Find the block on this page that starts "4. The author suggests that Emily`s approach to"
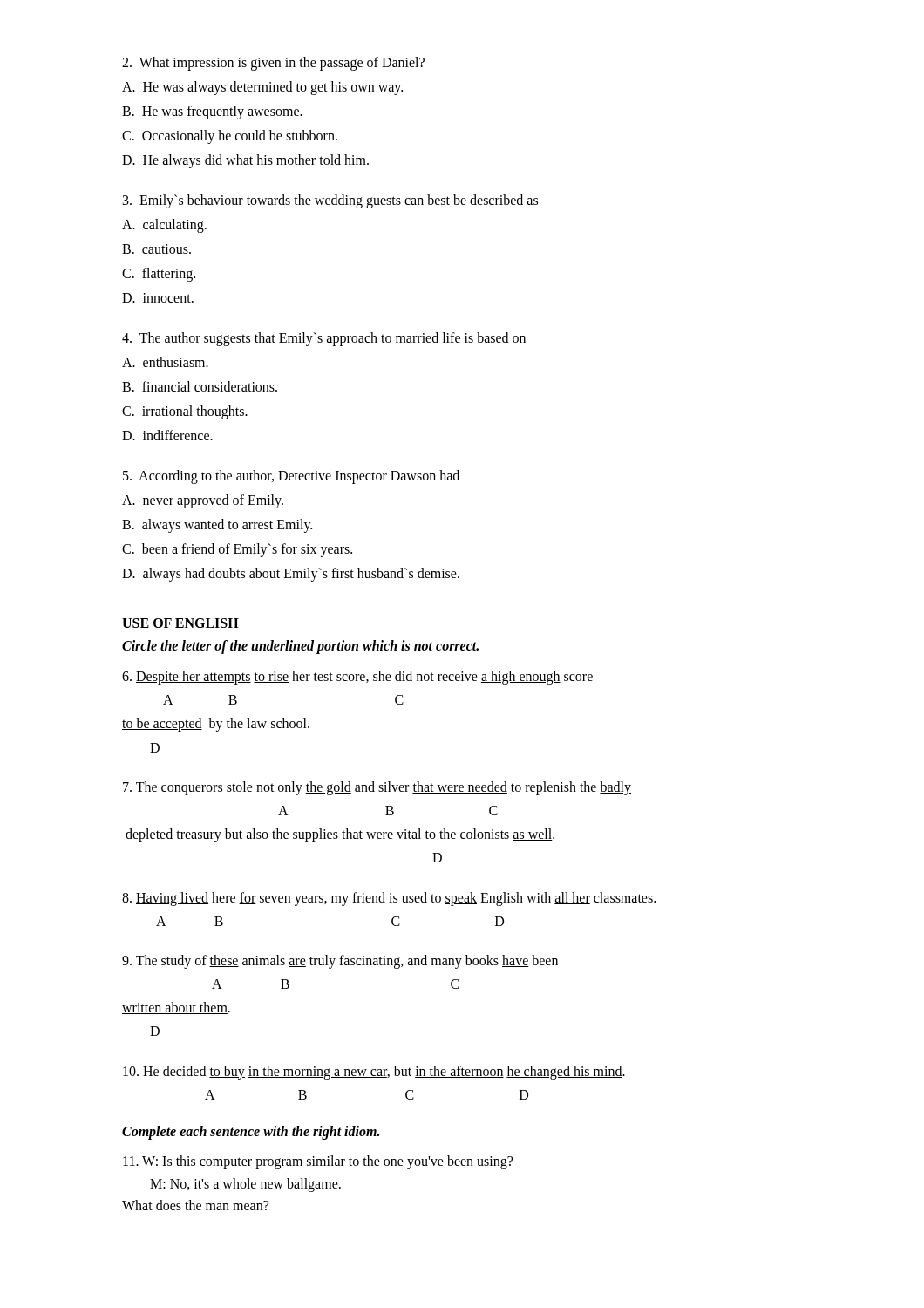Image resolution: width=924 pixels, height=1308 pixels. tap(324, 338)
